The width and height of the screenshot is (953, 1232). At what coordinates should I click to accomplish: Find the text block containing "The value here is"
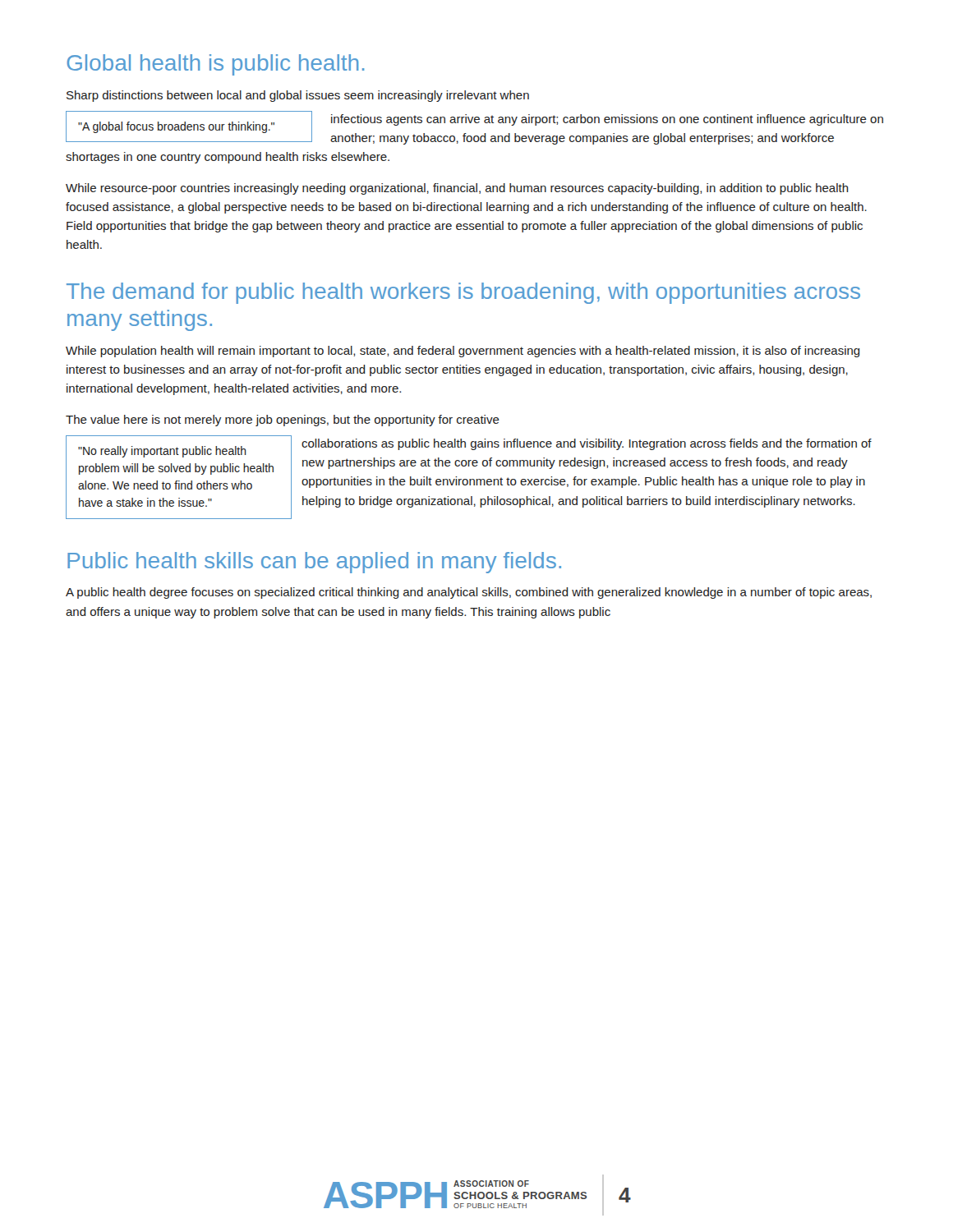[476, 464]
